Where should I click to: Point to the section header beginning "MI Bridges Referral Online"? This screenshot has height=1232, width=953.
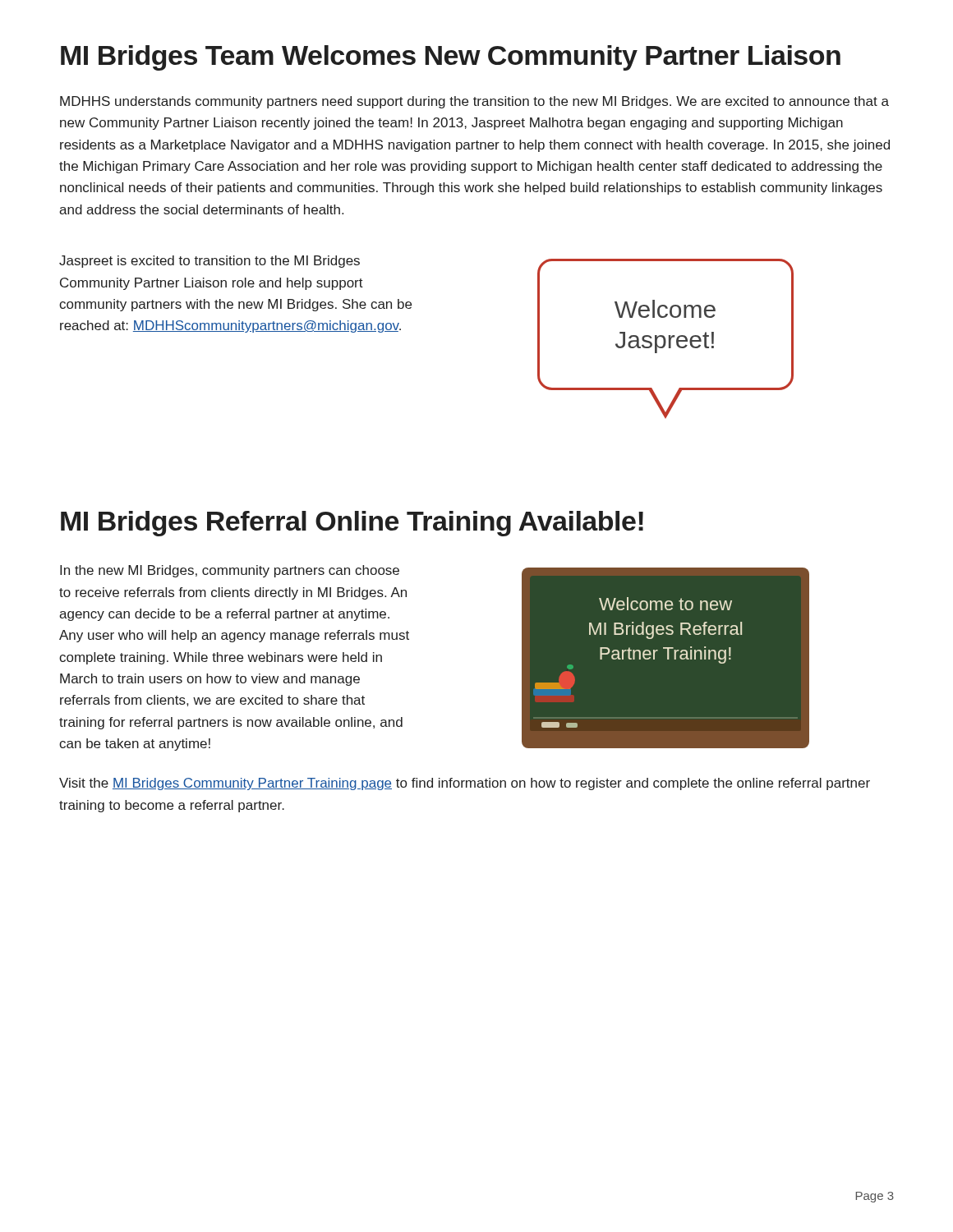352,521
